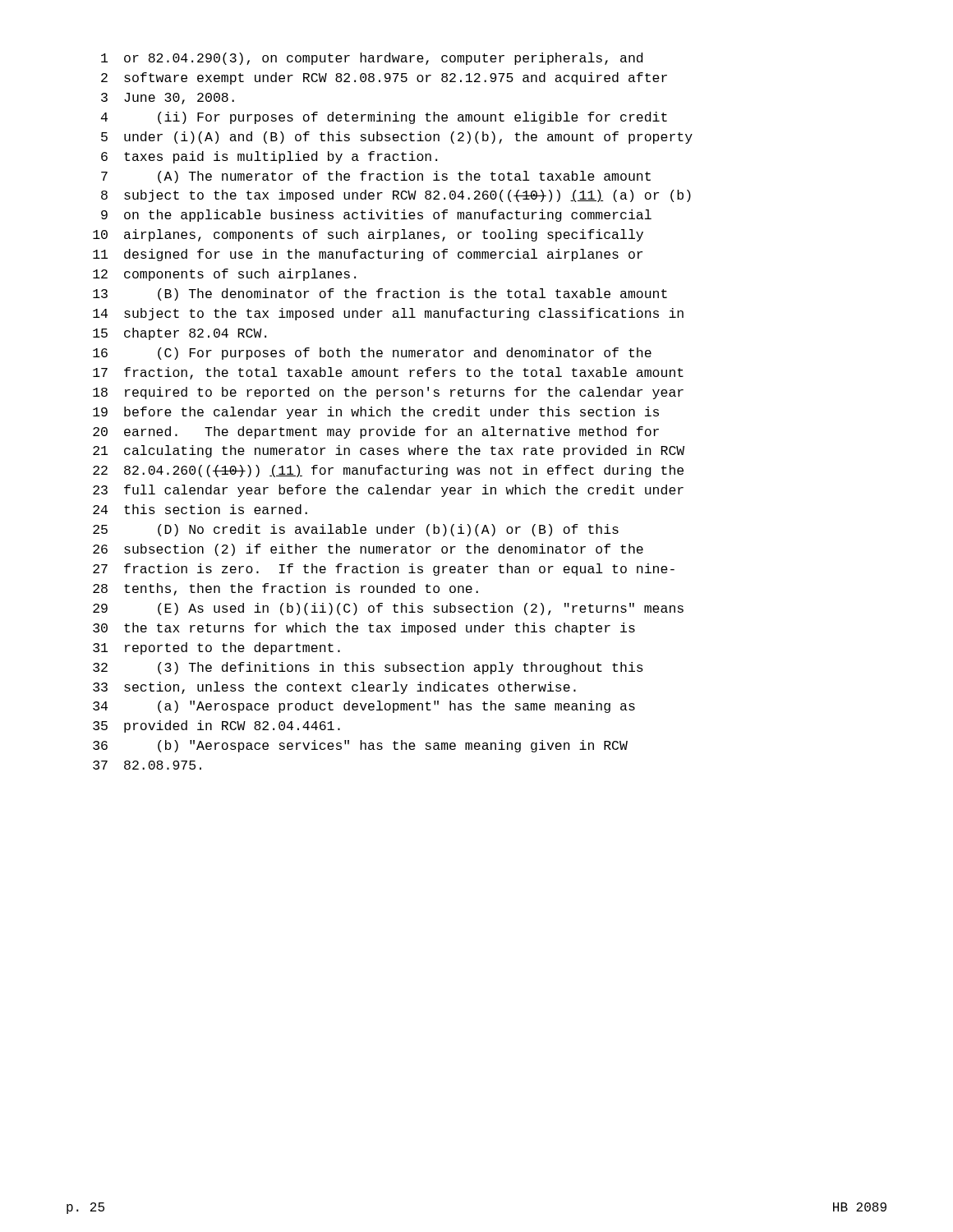Image resolution: width=953 pixels, height=1232 pixels.
Task: Select the list item that says "34 (a) "Aerospace"
Action: click(x=476, y=707)
